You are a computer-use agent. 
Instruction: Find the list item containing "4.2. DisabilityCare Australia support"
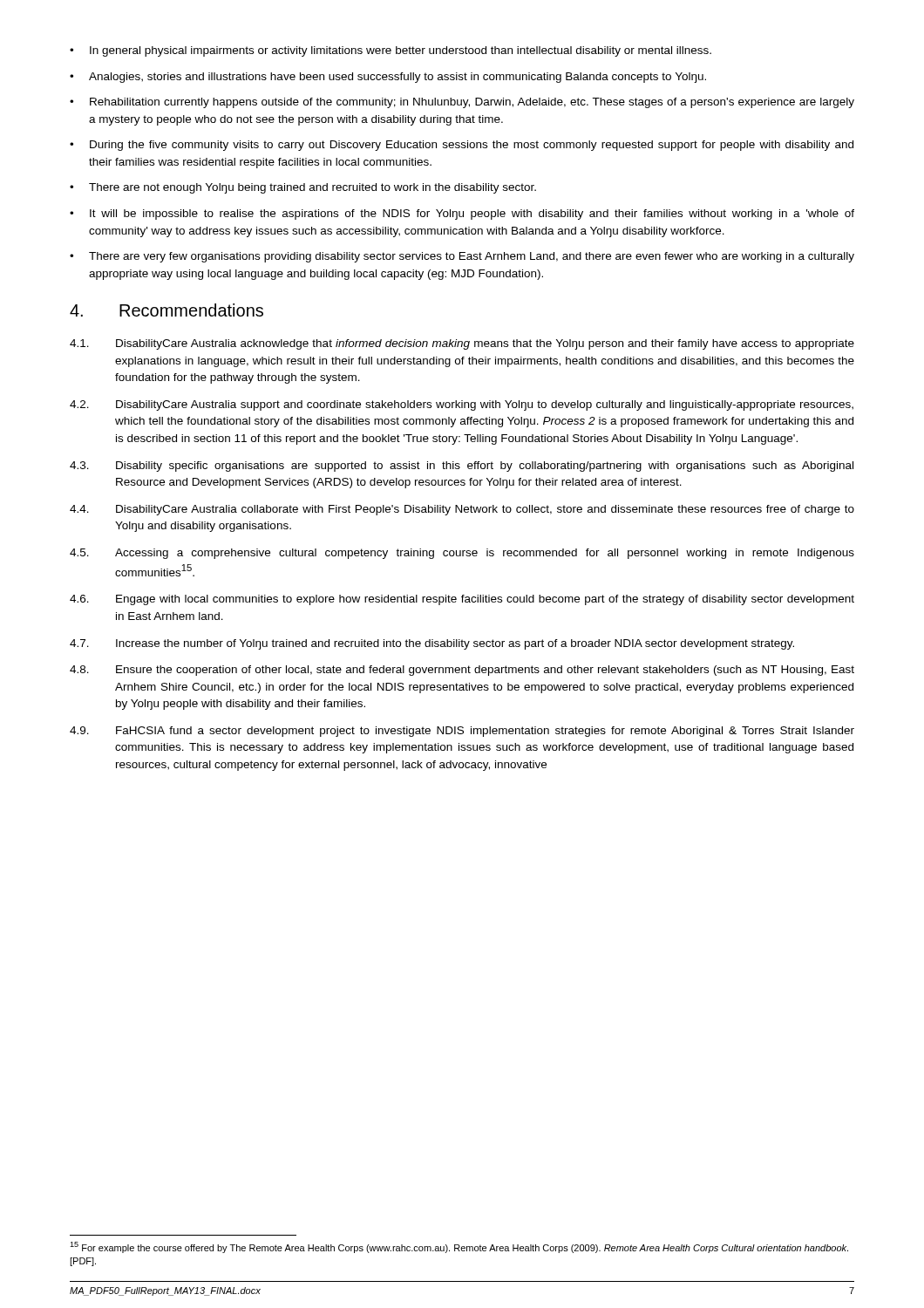(462, 421)
